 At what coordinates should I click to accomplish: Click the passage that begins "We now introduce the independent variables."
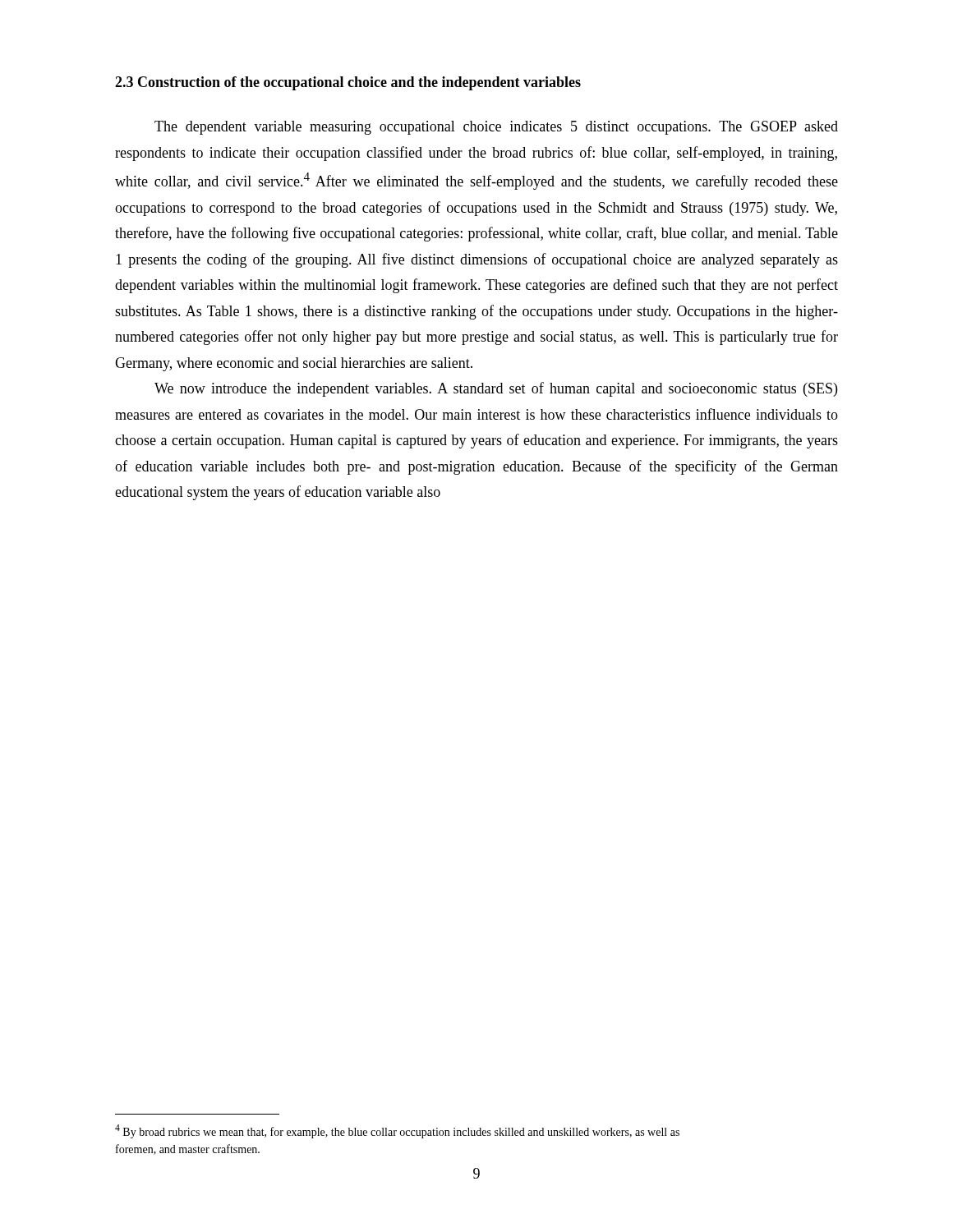tap(476, 440)
